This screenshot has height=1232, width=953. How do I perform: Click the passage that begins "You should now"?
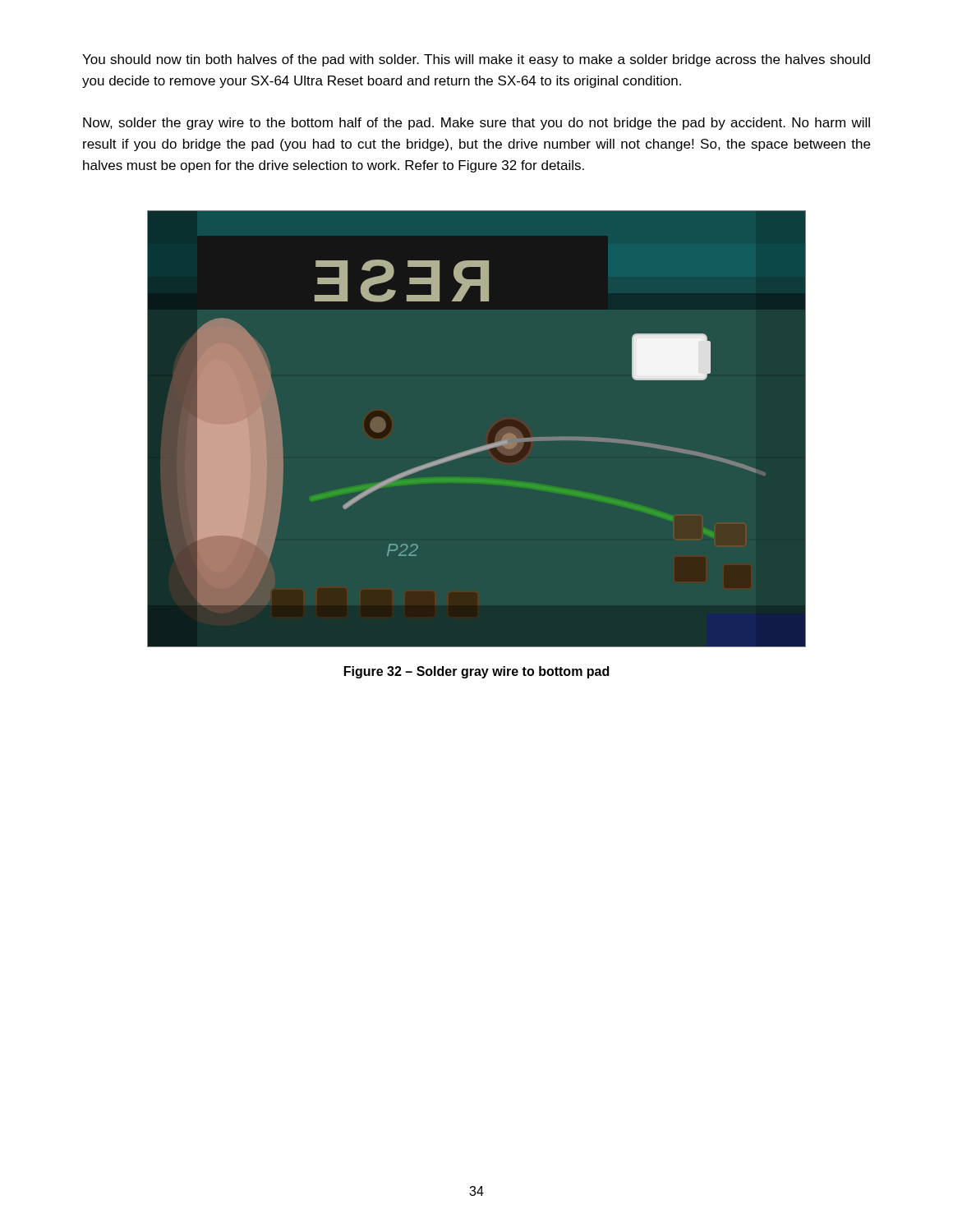(476, 70)
